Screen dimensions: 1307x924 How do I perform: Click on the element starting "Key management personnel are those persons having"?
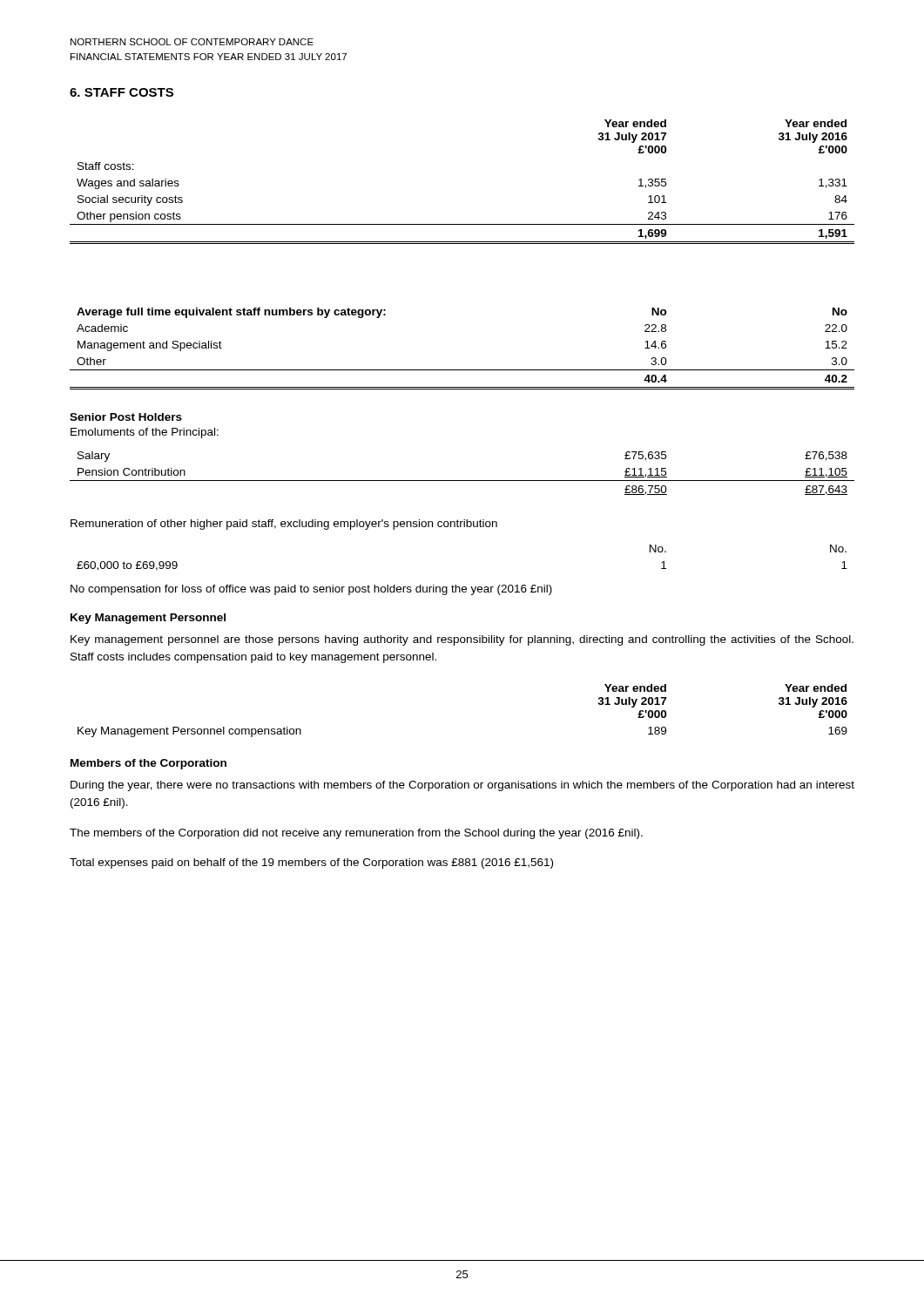point(462,648)
